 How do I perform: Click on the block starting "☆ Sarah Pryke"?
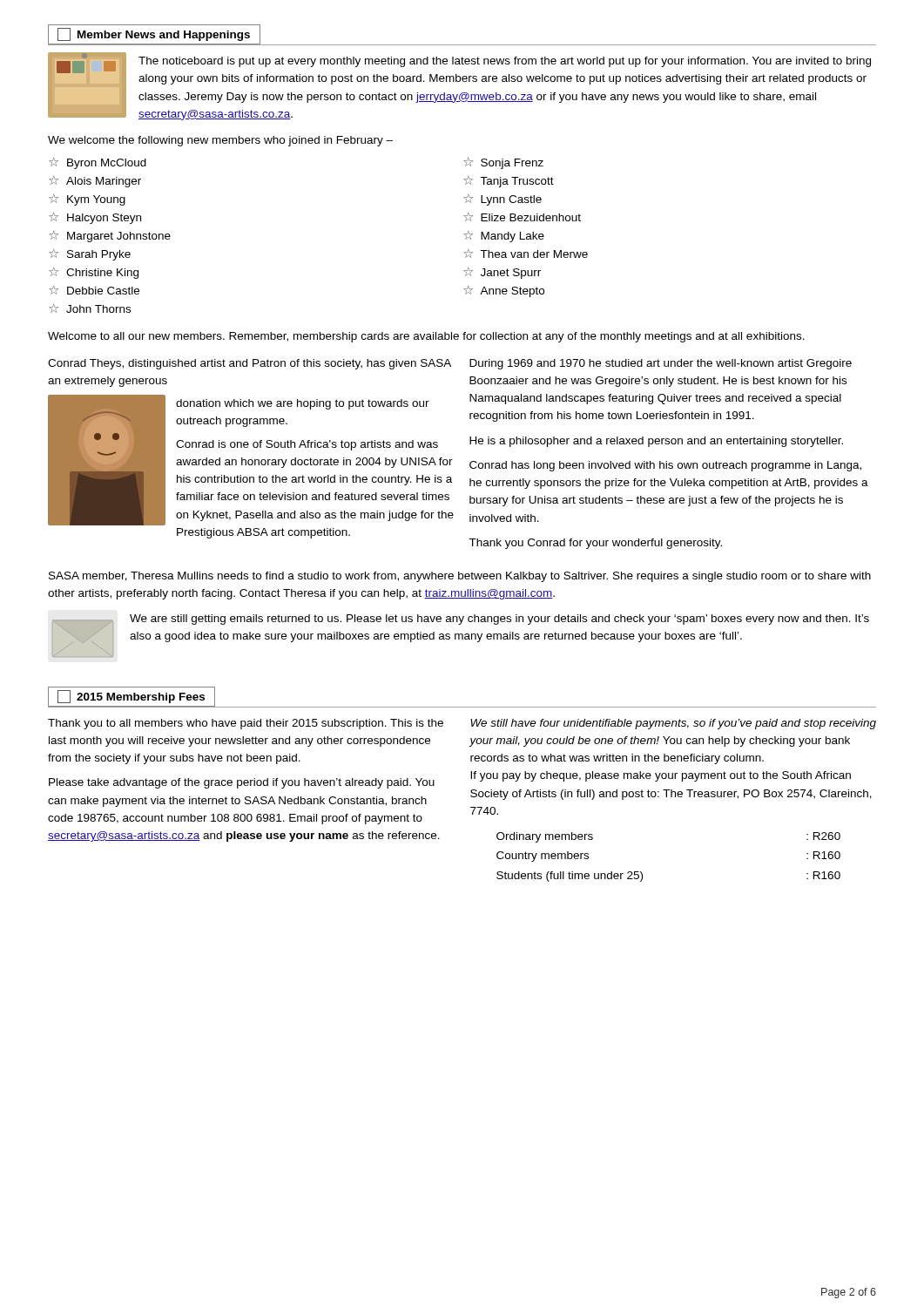(89, 254)
